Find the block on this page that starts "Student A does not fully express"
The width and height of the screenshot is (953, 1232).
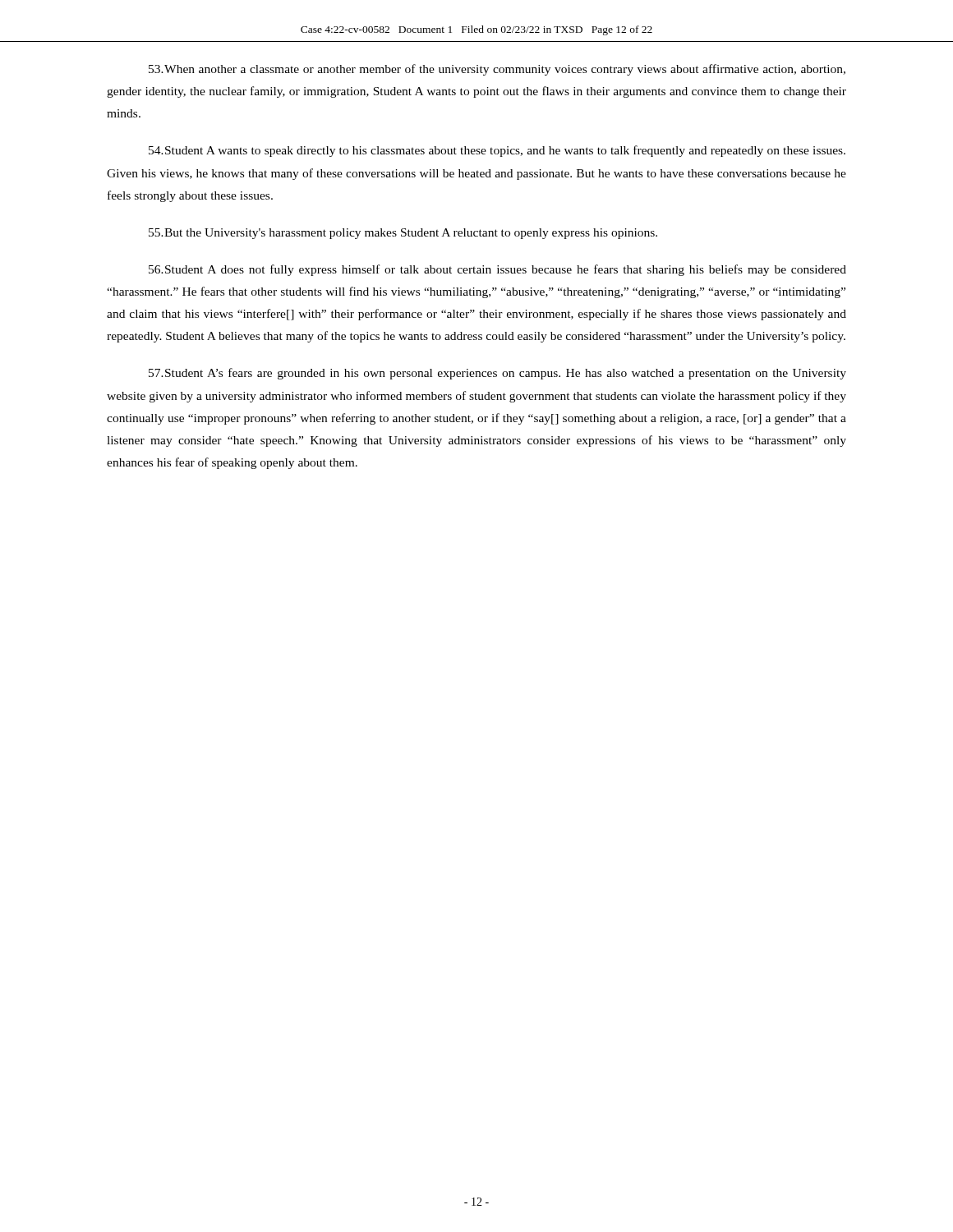click(x=476, y=300)
